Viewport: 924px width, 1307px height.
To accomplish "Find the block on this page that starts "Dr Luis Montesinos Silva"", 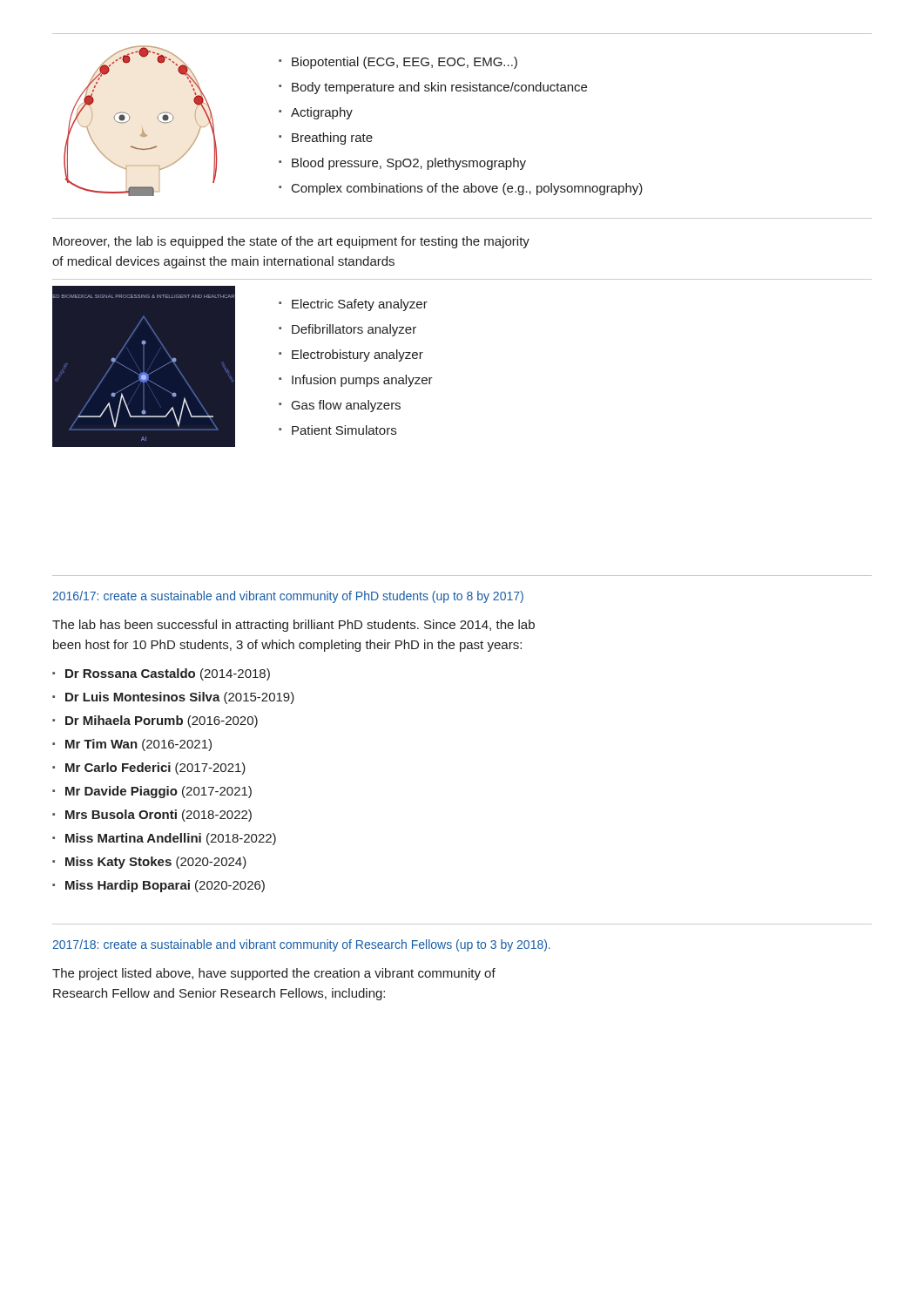I will [x=179, y=697].
